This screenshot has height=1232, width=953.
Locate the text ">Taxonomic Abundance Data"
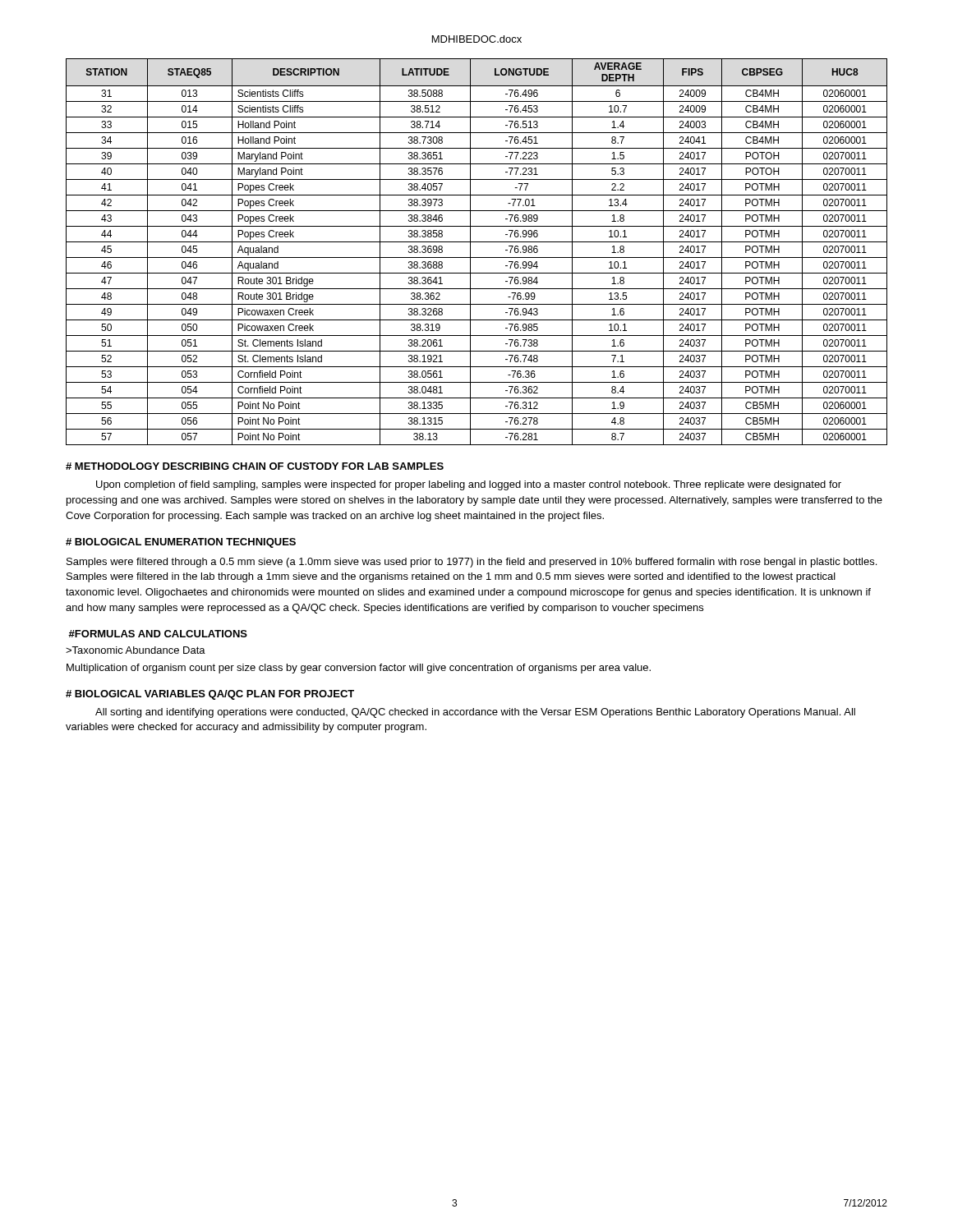(135, 650)
